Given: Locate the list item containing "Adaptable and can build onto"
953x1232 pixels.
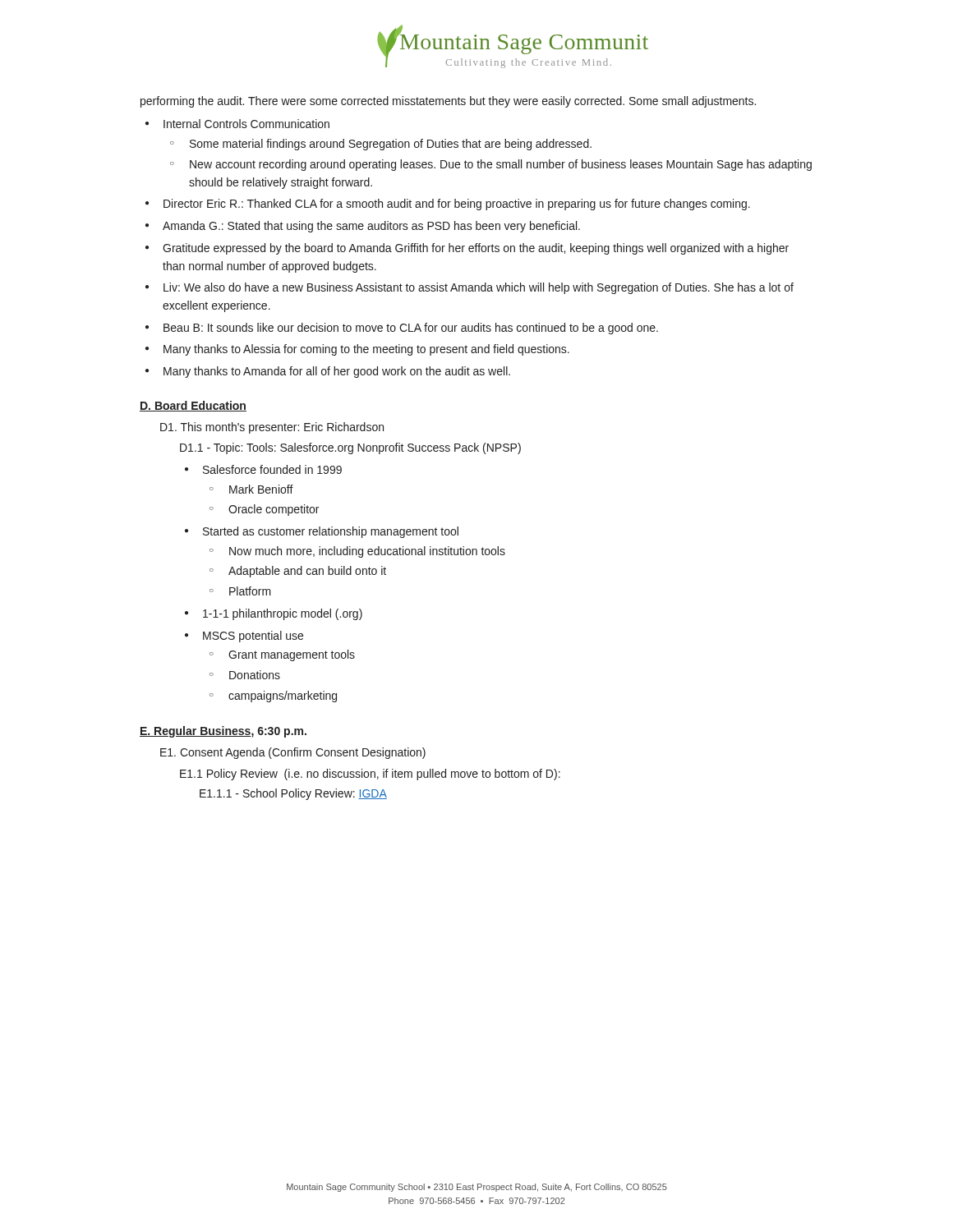Looking at the screenshot, I should (x=307, y=571).
